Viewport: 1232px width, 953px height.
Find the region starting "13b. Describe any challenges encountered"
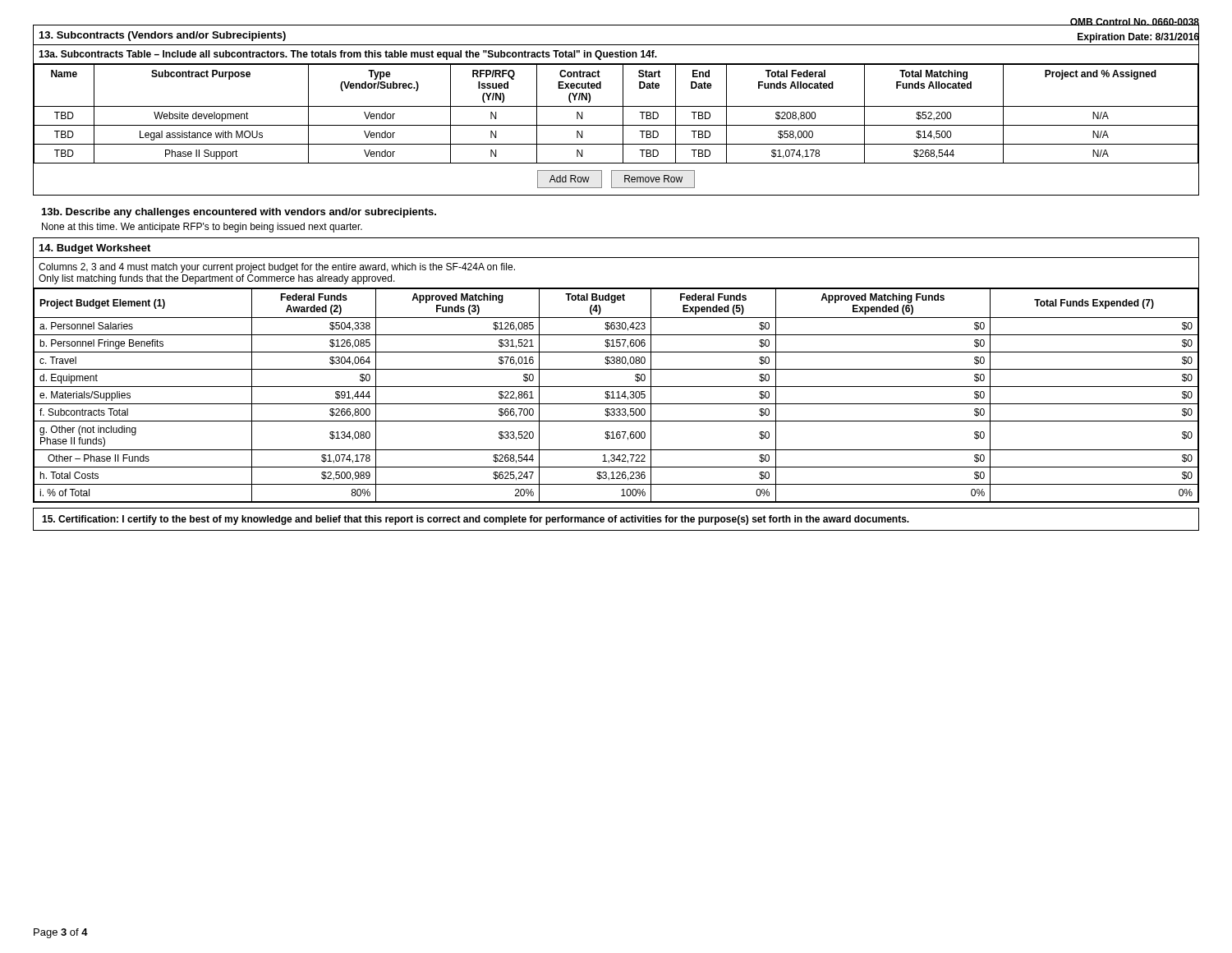[x=239, y=213]
